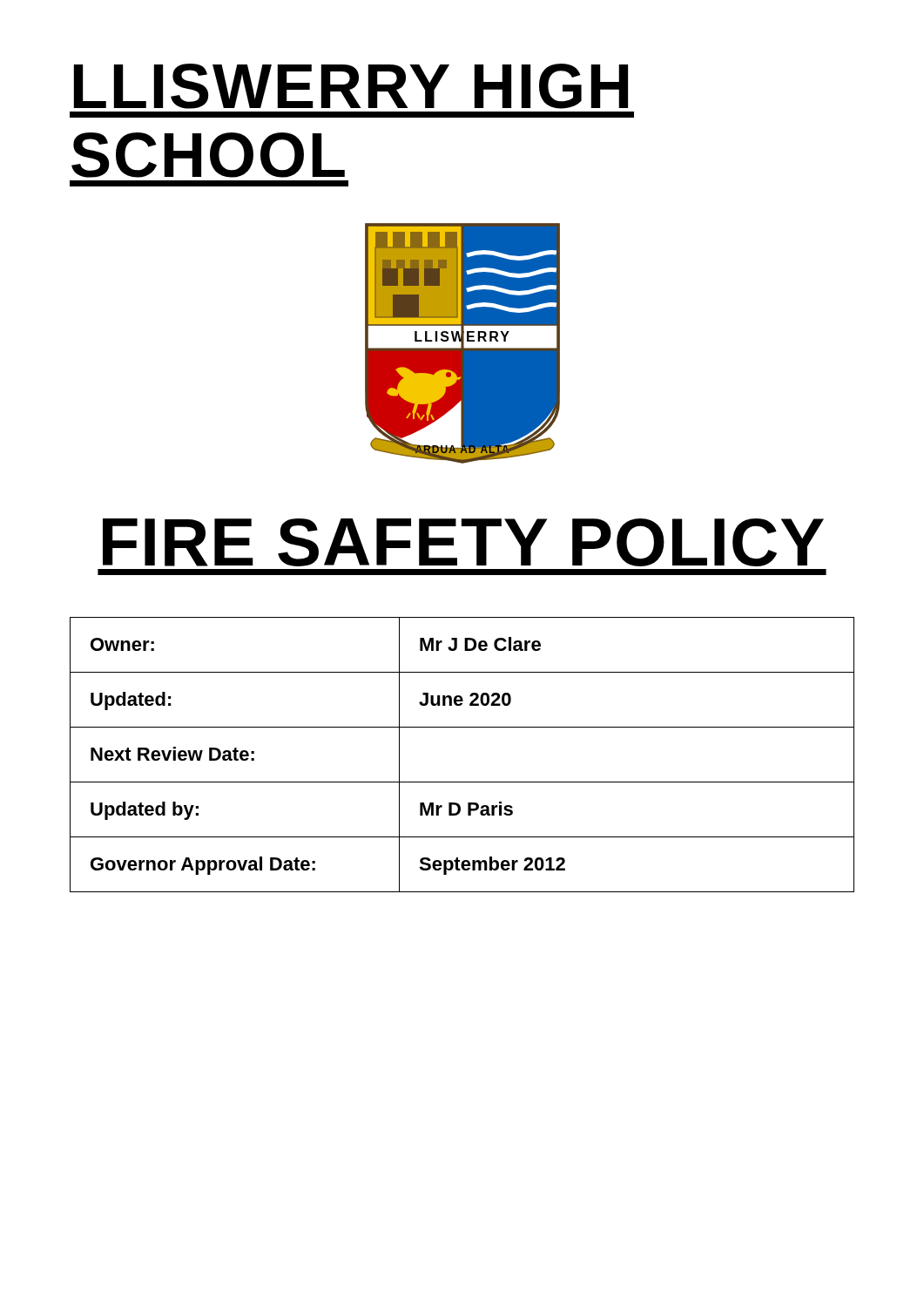Screen dimensions: 1307x924
Task: Find a logo
Action: [x=462, y=343]
